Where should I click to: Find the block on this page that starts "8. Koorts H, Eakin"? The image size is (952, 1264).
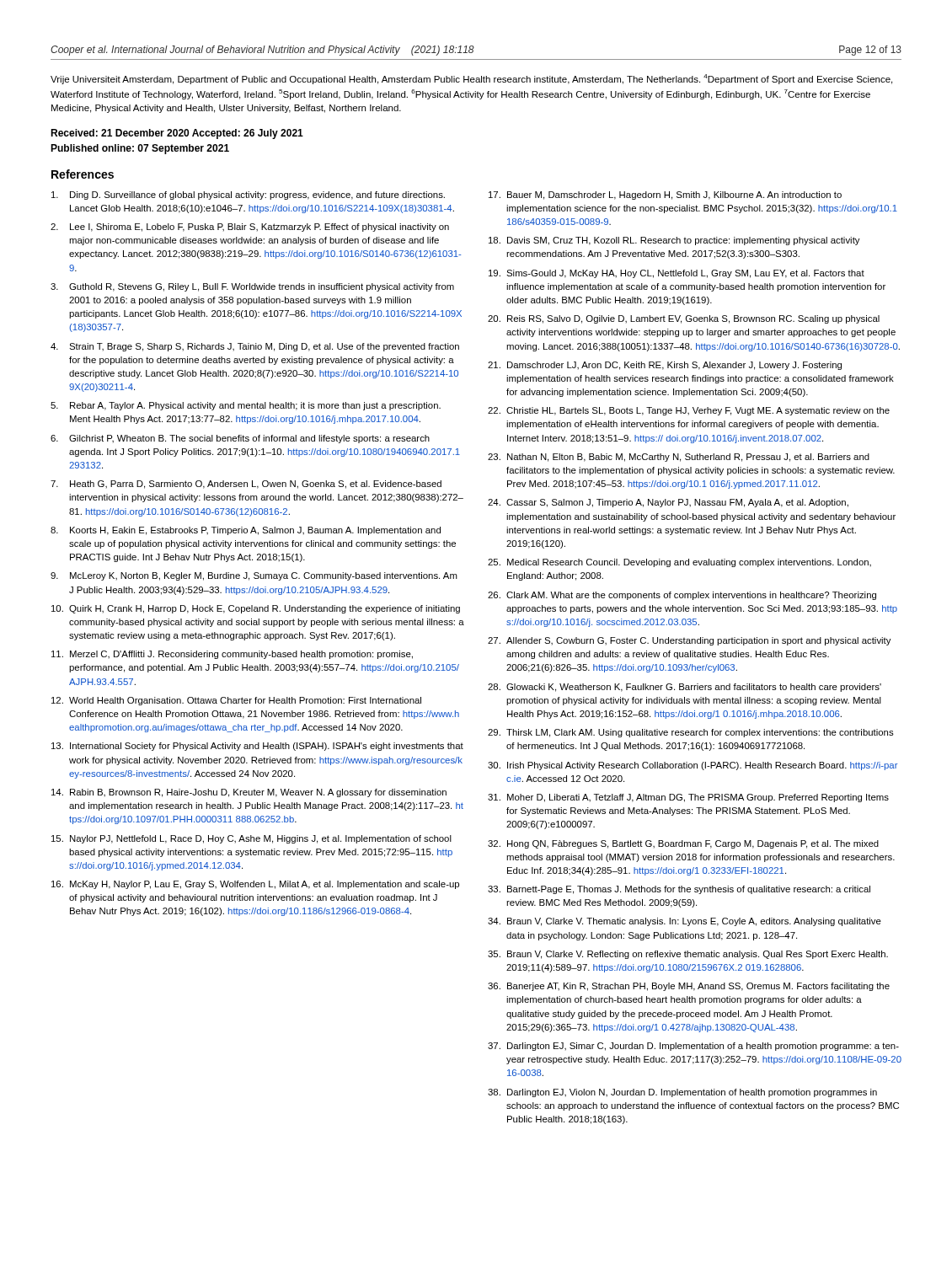[257, 544]
